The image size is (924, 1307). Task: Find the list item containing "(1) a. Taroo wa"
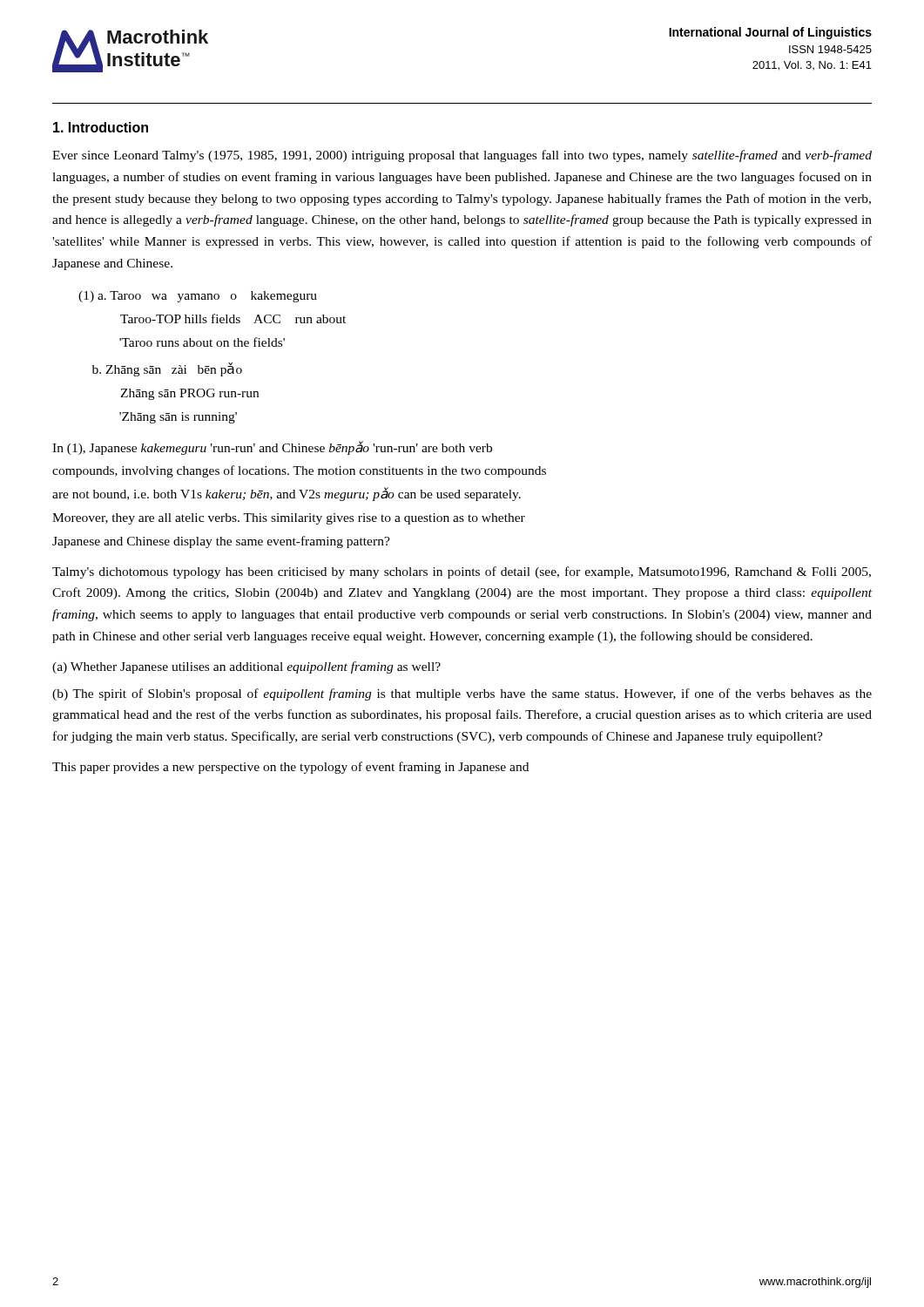click(x=198, y=297)
